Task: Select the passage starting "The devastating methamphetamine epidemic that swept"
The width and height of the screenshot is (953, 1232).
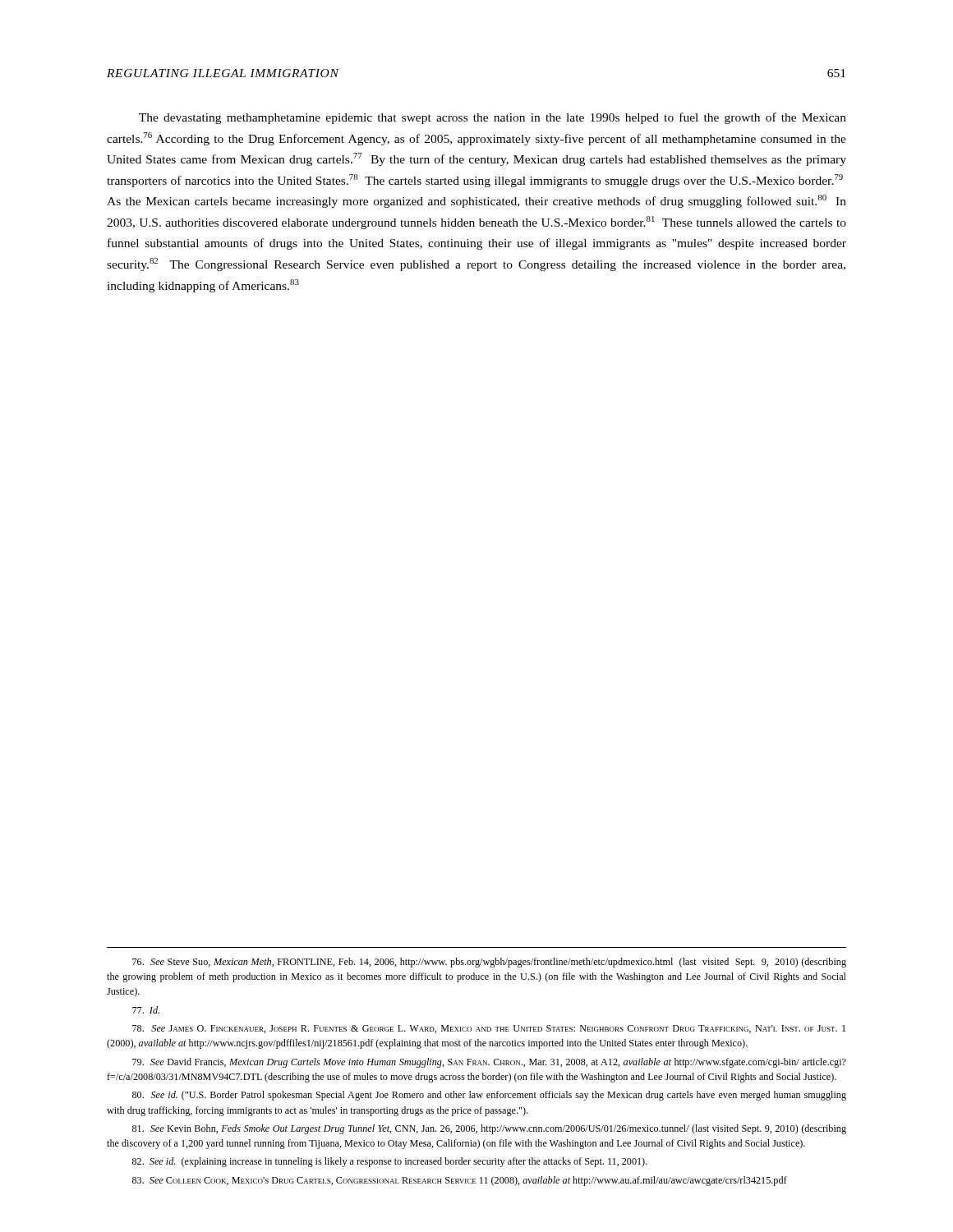Action: tap(476, 201)
